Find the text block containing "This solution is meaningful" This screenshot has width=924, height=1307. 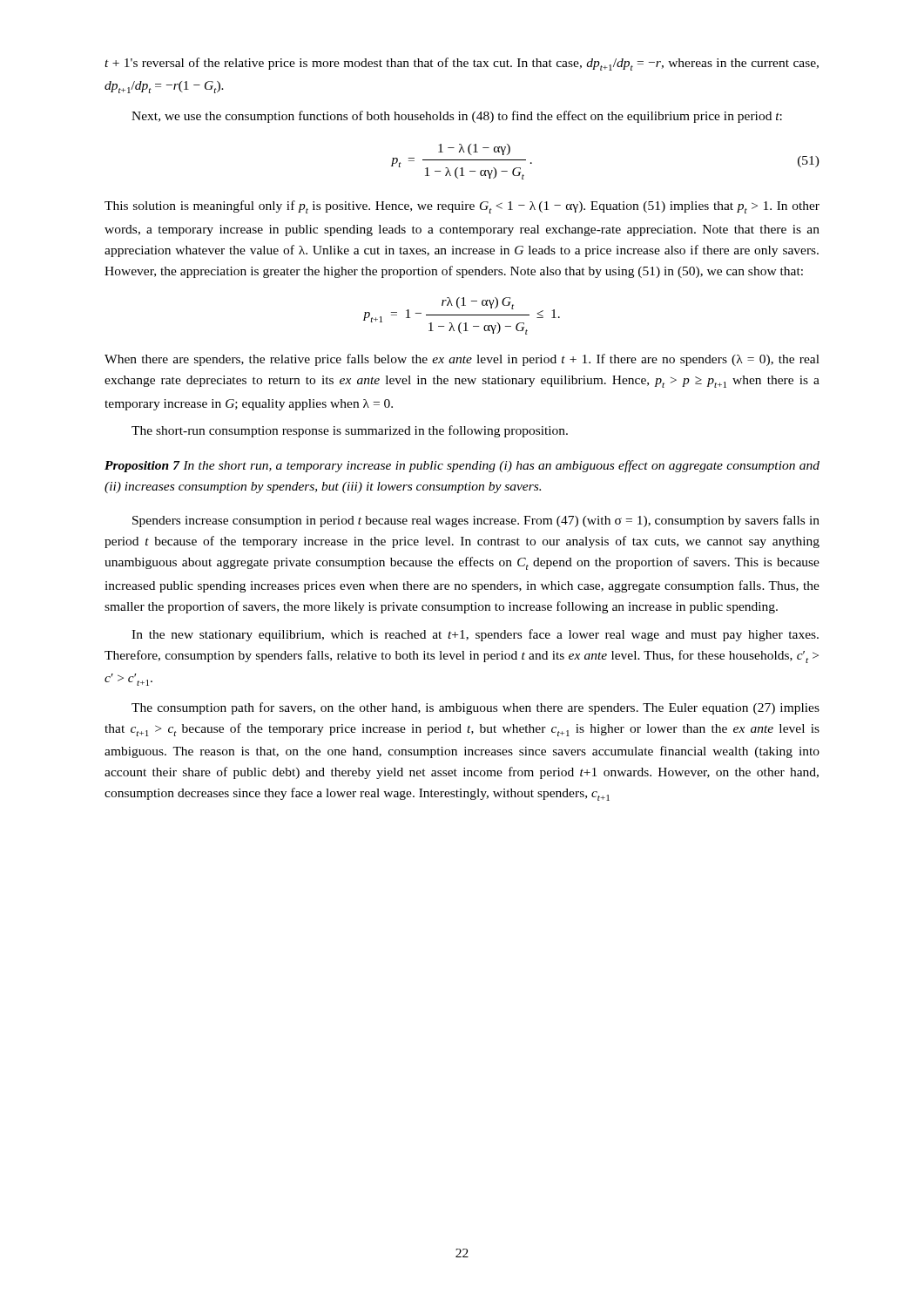pos(462,238)
